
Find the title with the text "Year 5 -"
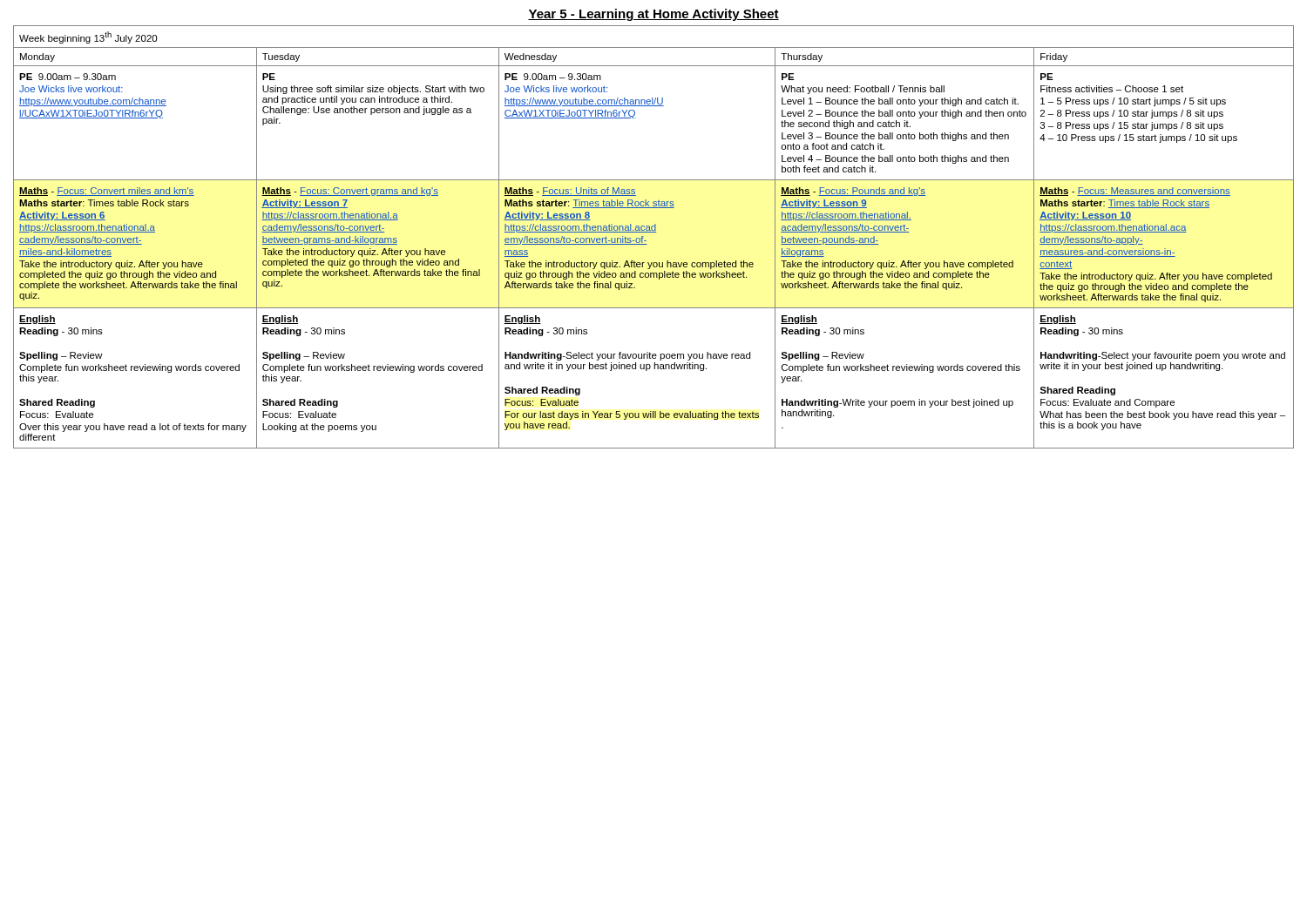point(654,13)
